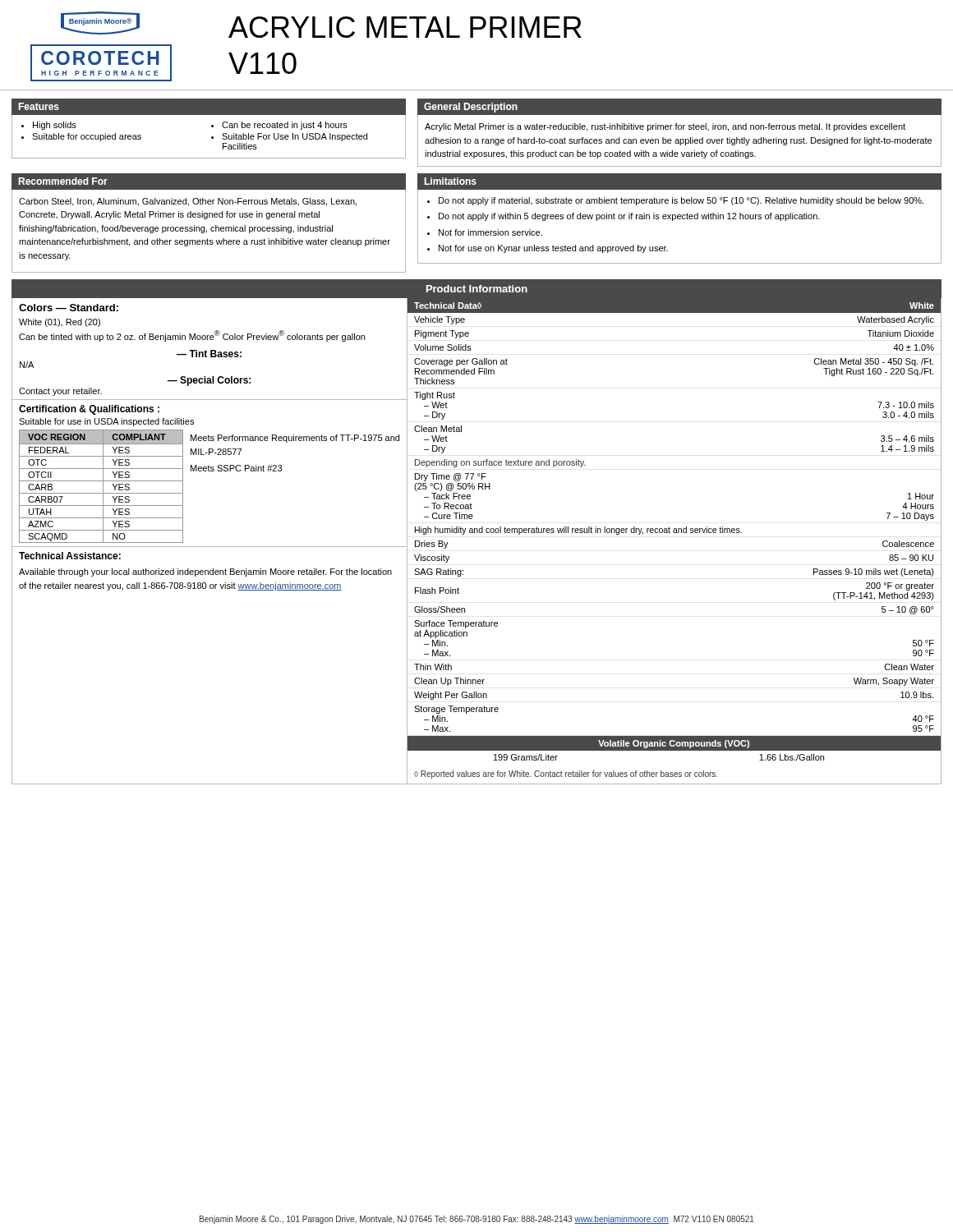Viewport: 953px width, 1232px height.
Task: Navigate to the element starting "— Tint Bases:"
Action: click(209, 354)
